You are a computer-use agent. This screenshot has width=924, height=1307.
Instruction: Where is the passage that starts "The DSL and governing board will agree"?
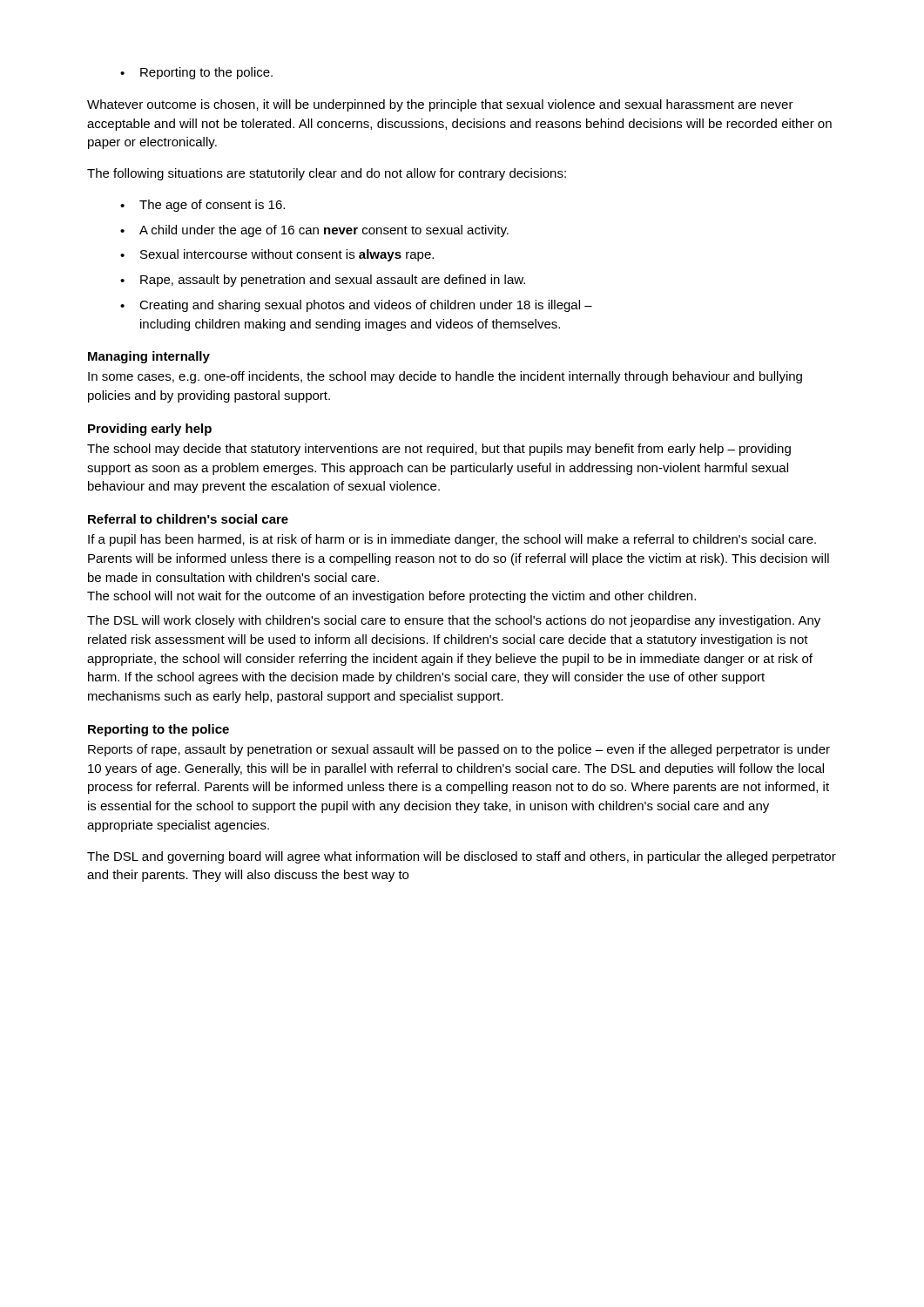(x=462, y=865)
